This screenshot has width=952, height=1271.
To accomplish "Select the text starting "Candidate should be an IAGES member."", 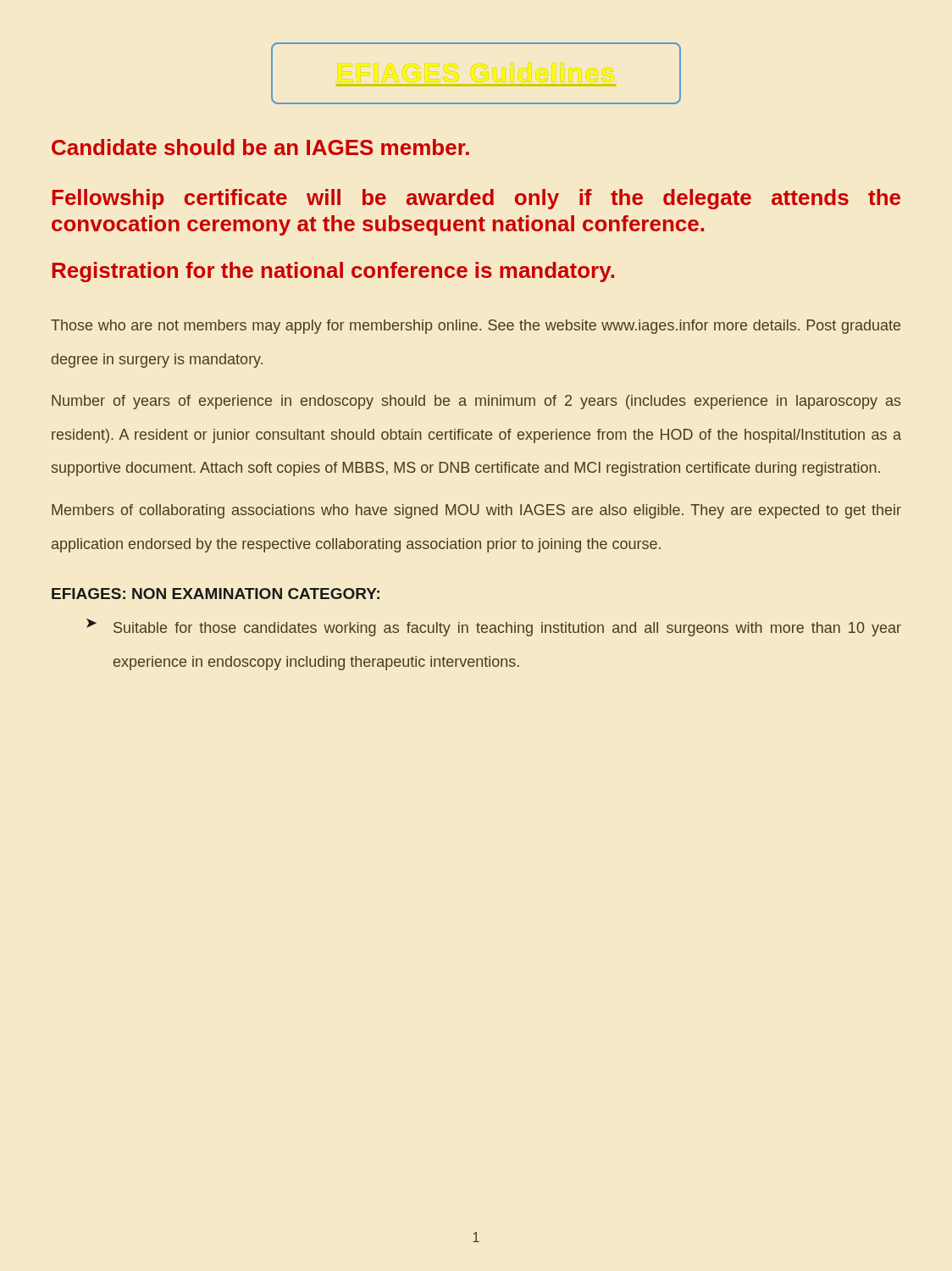I will coord(261,147).
